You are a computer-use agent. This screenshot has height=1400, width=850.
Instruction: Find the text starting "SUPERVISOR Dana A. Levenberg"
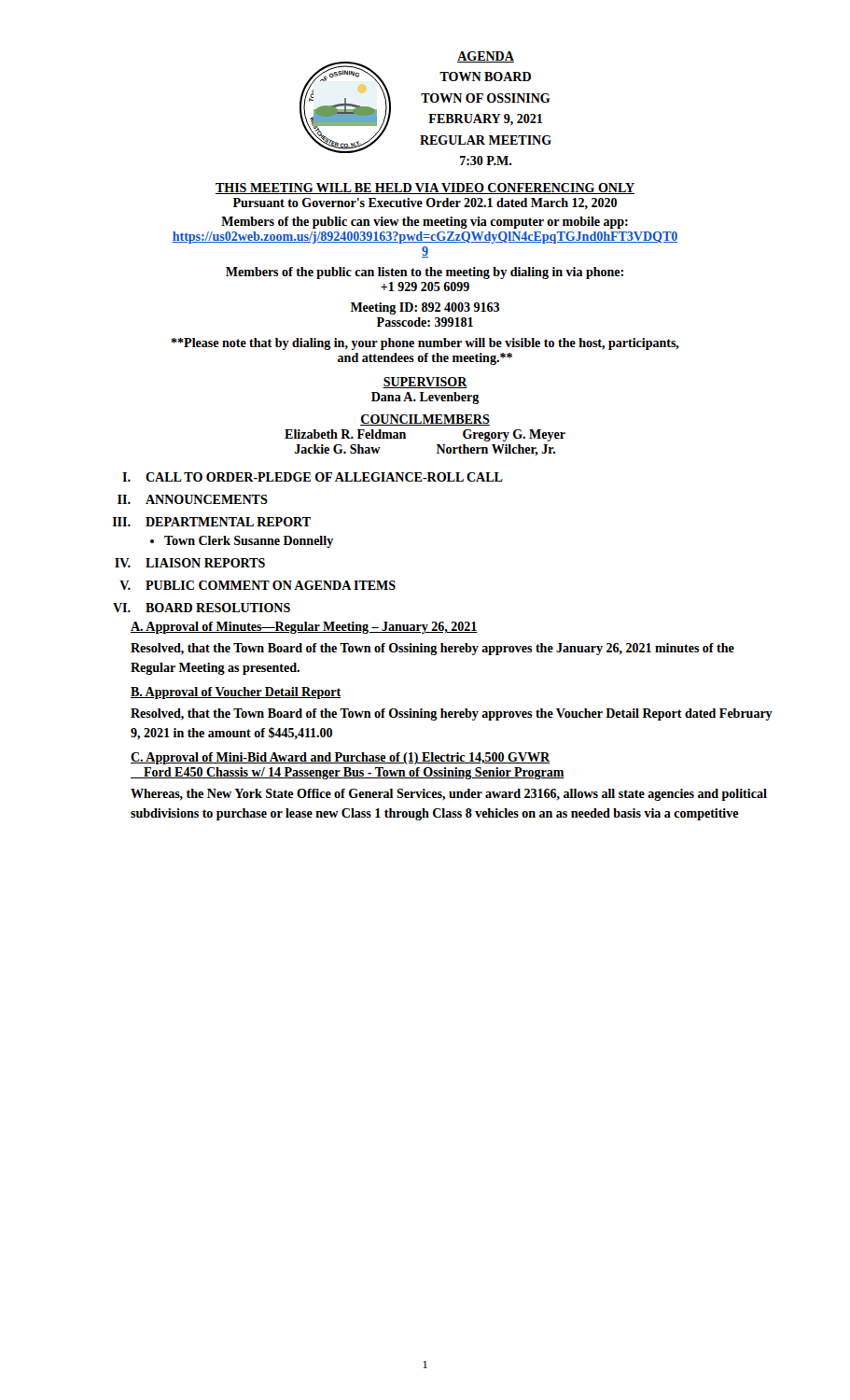[425, 390]
